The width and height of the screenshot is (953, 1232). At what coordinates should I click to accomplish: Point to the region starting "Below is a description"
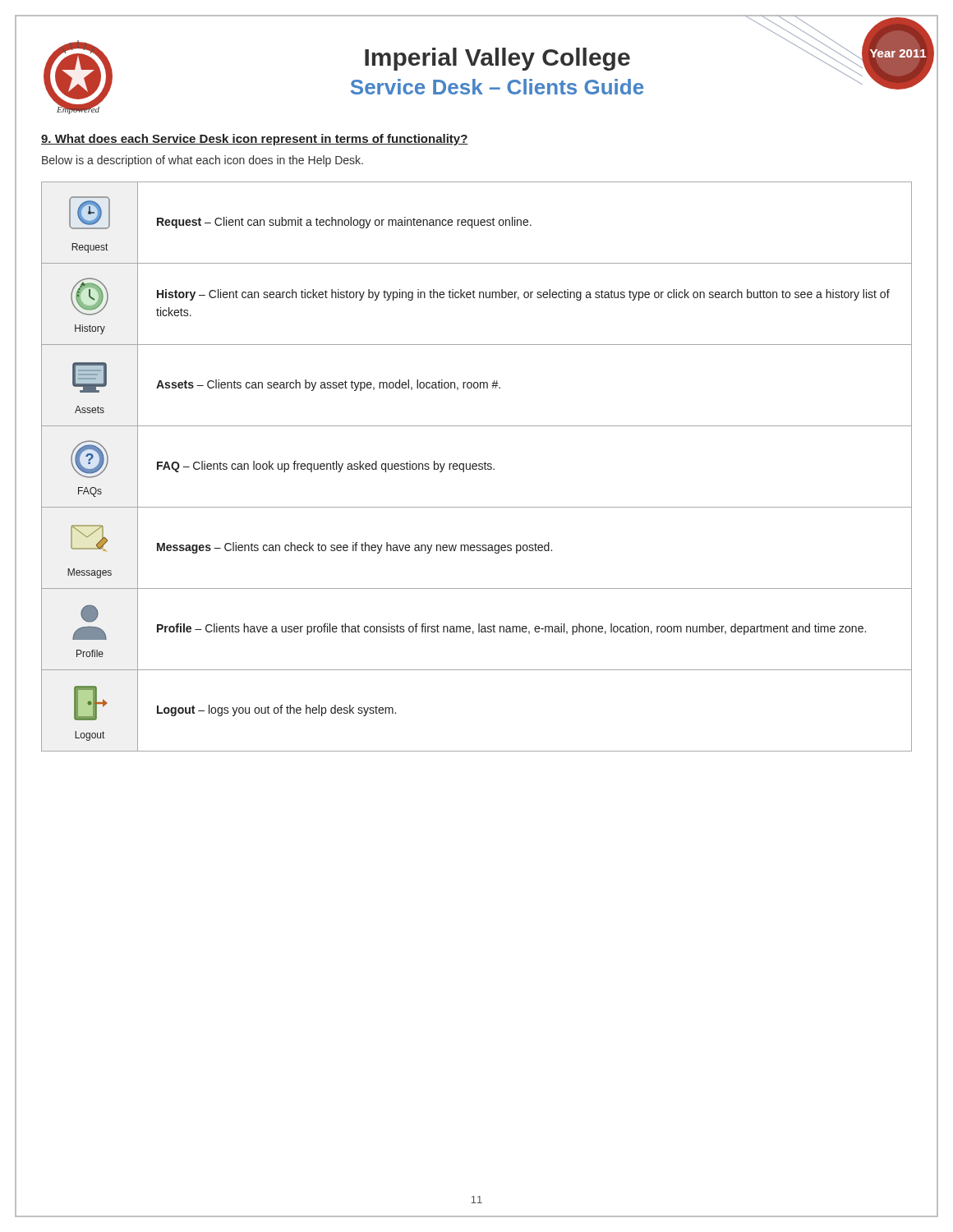(x=203, y=160)
